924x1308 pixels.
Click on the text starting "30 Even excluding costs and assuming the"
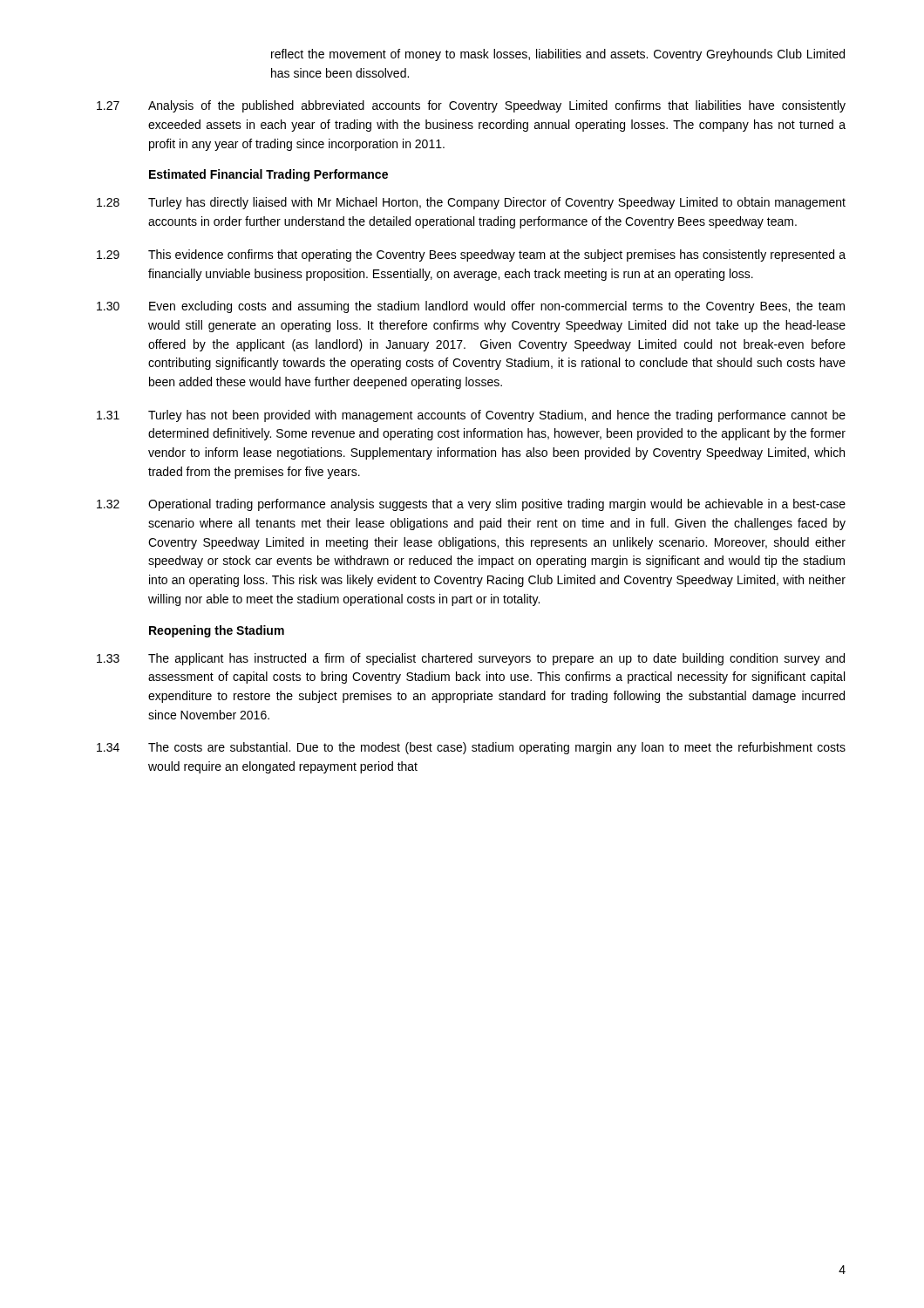click(x=471, y=345)
